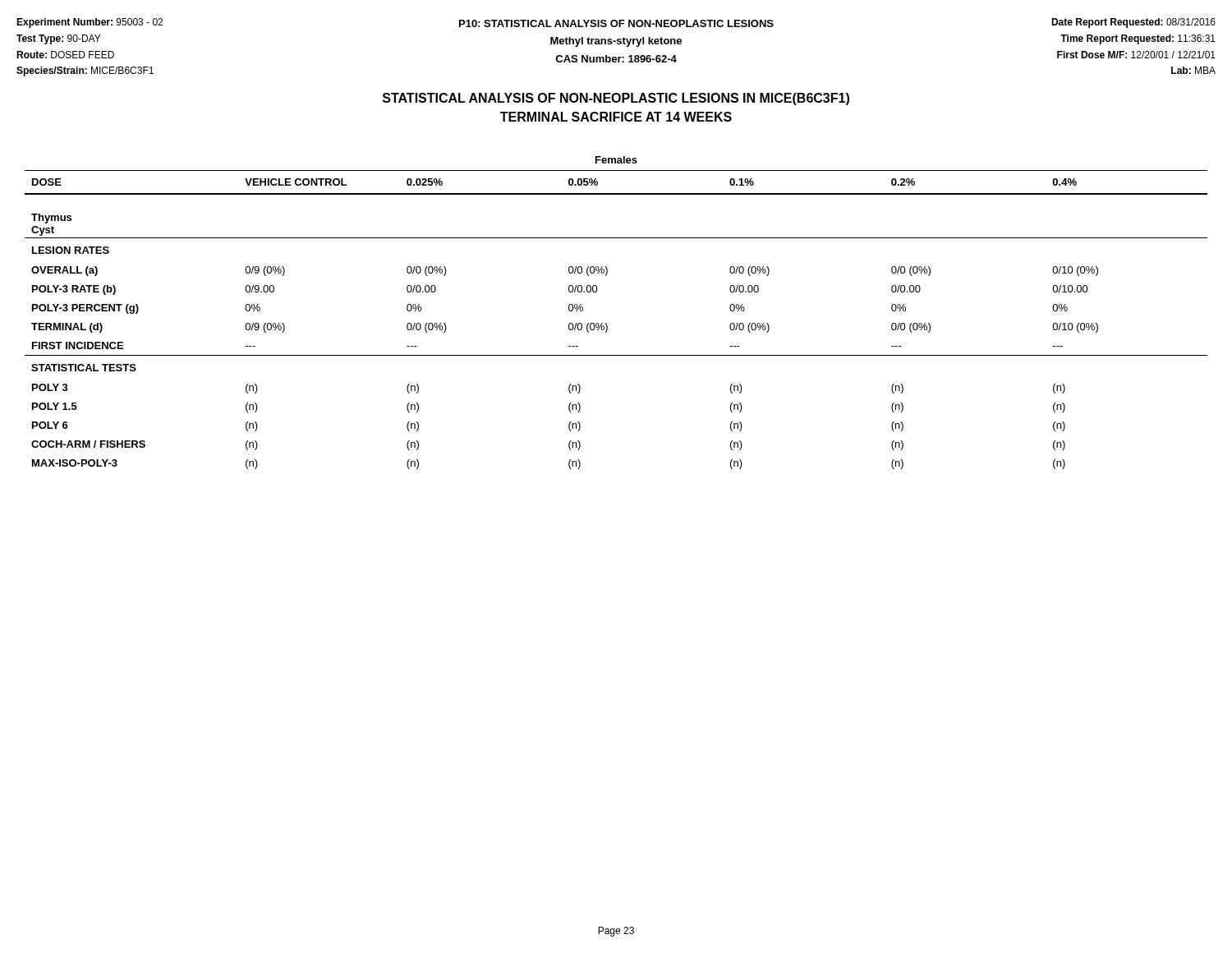The image size is (1232, 953).
Task: Locate the title that opens with "STATISTICAL ANALYSIS OF NON-NEOPLASTIC"
Action: [616, 108]
